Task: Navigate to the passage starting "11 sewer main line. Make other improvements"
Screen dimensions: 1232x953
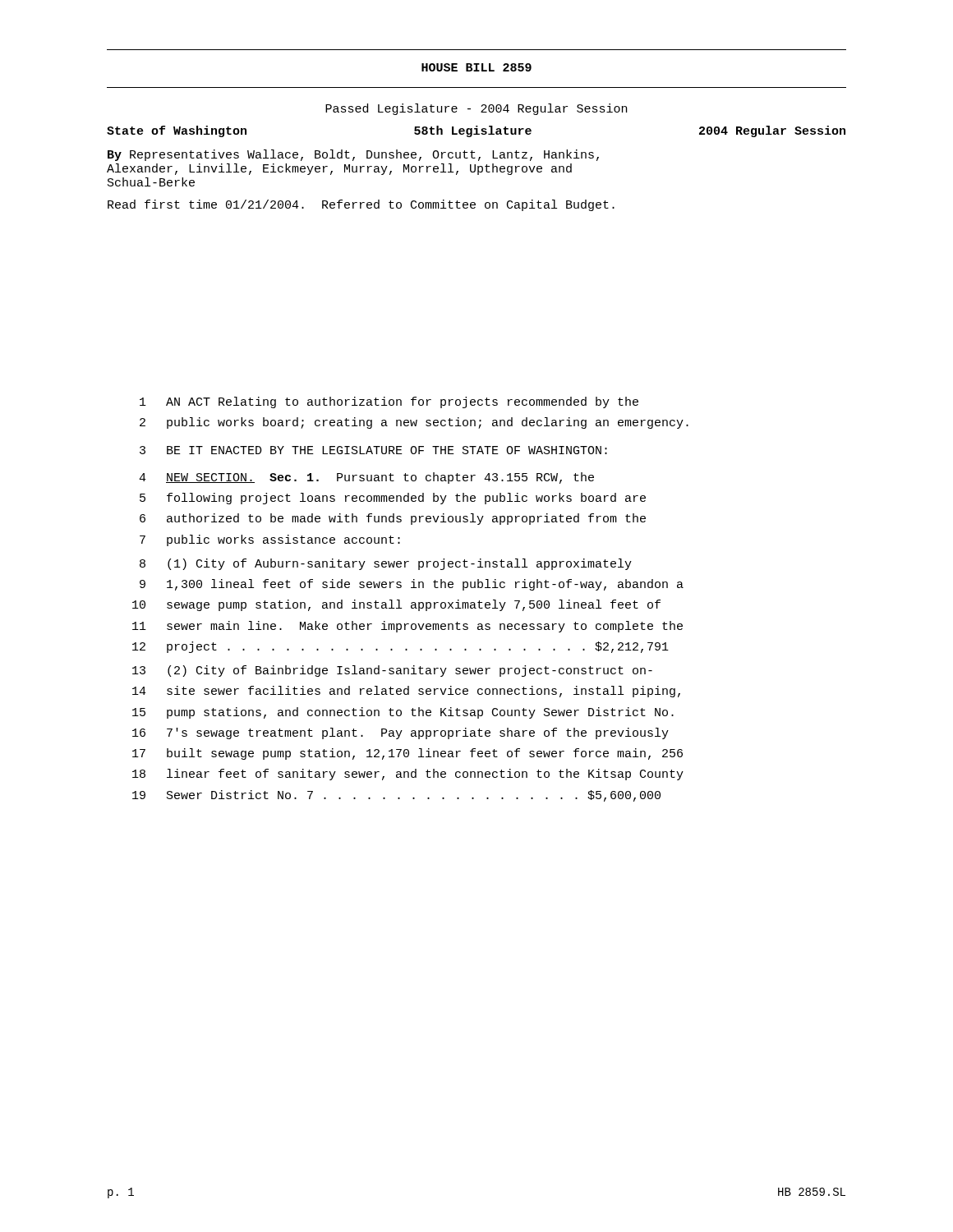Action: coord(476,627)
